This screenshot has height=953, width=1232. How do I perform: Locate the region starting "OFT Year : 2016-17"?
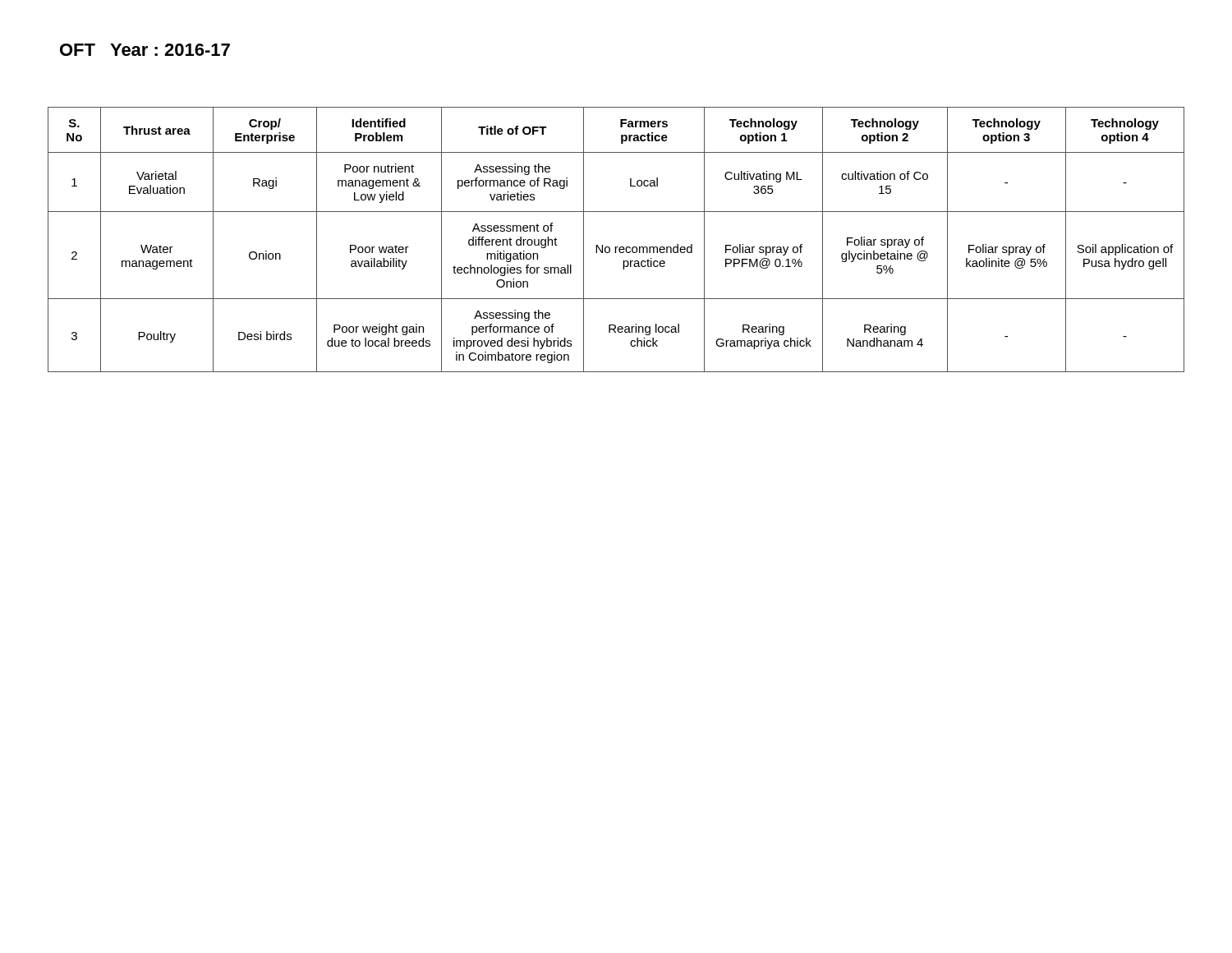click(x=145, y=50)
